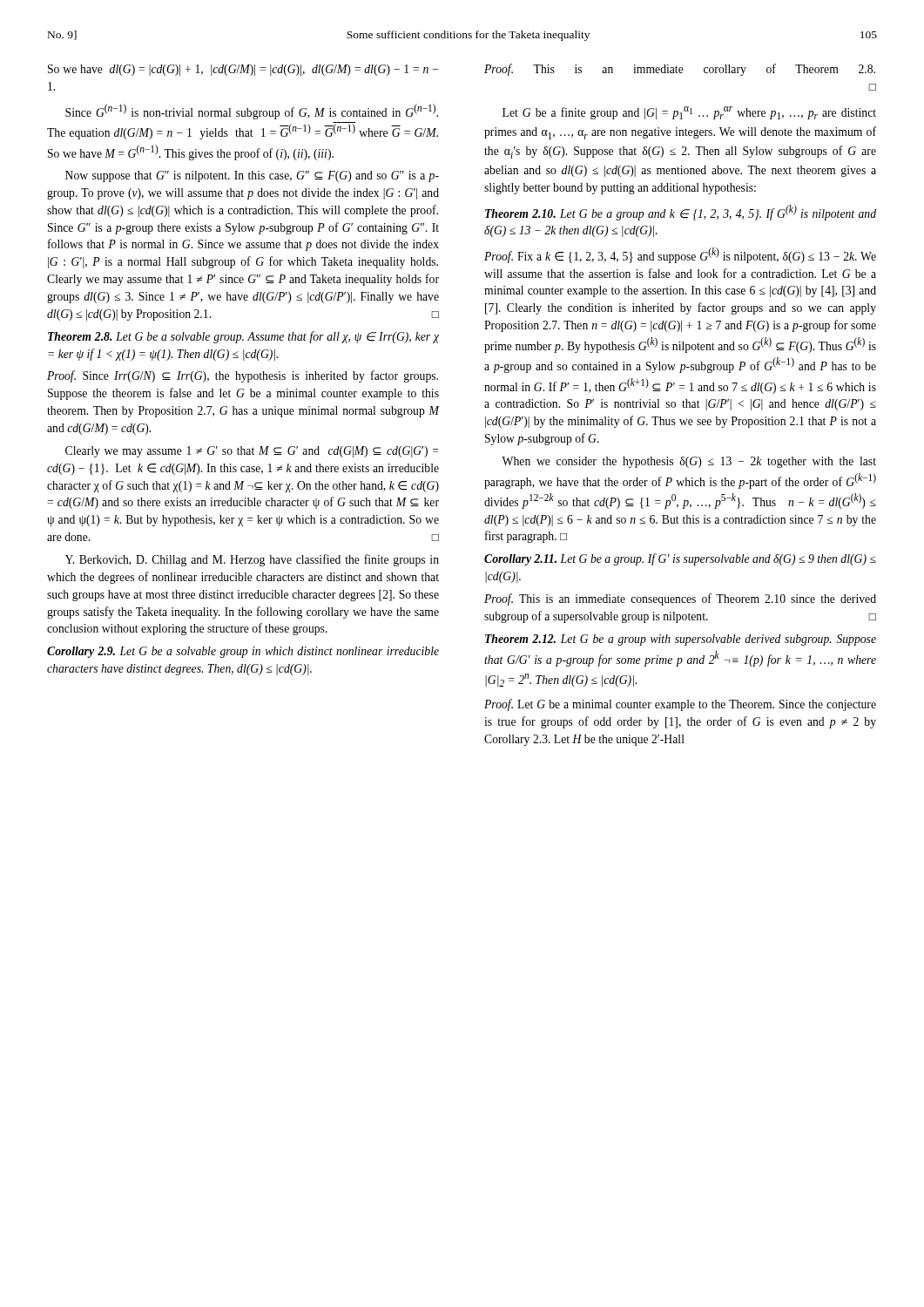Screen dimensions: 1307x924
Task: Locate the text block that says "Proof. Since Irr(G/N)"
Action: click(243, 403)
